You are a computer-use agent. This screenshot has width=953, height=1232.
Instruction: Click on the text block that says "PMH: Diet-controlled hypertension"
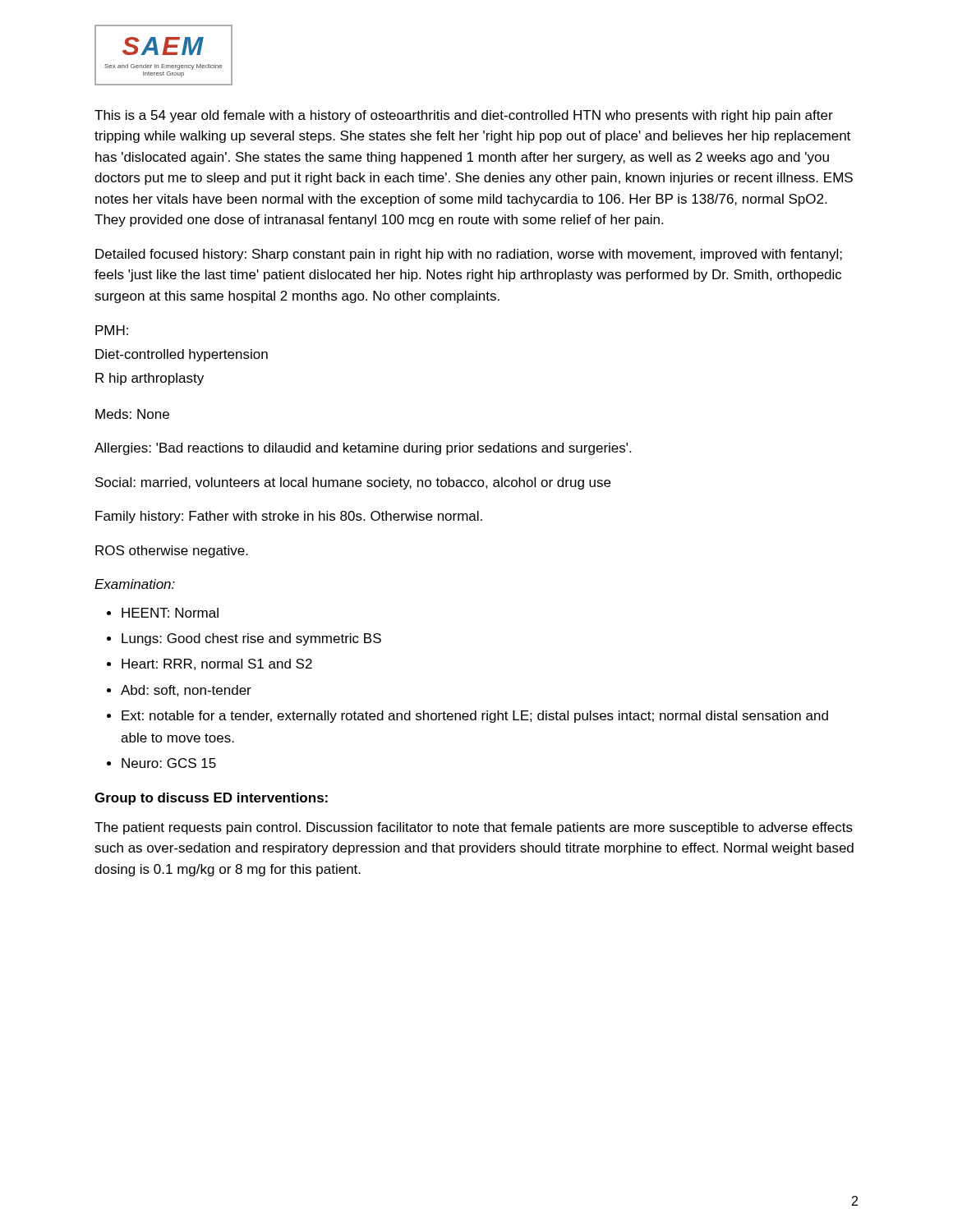(112, 330)
